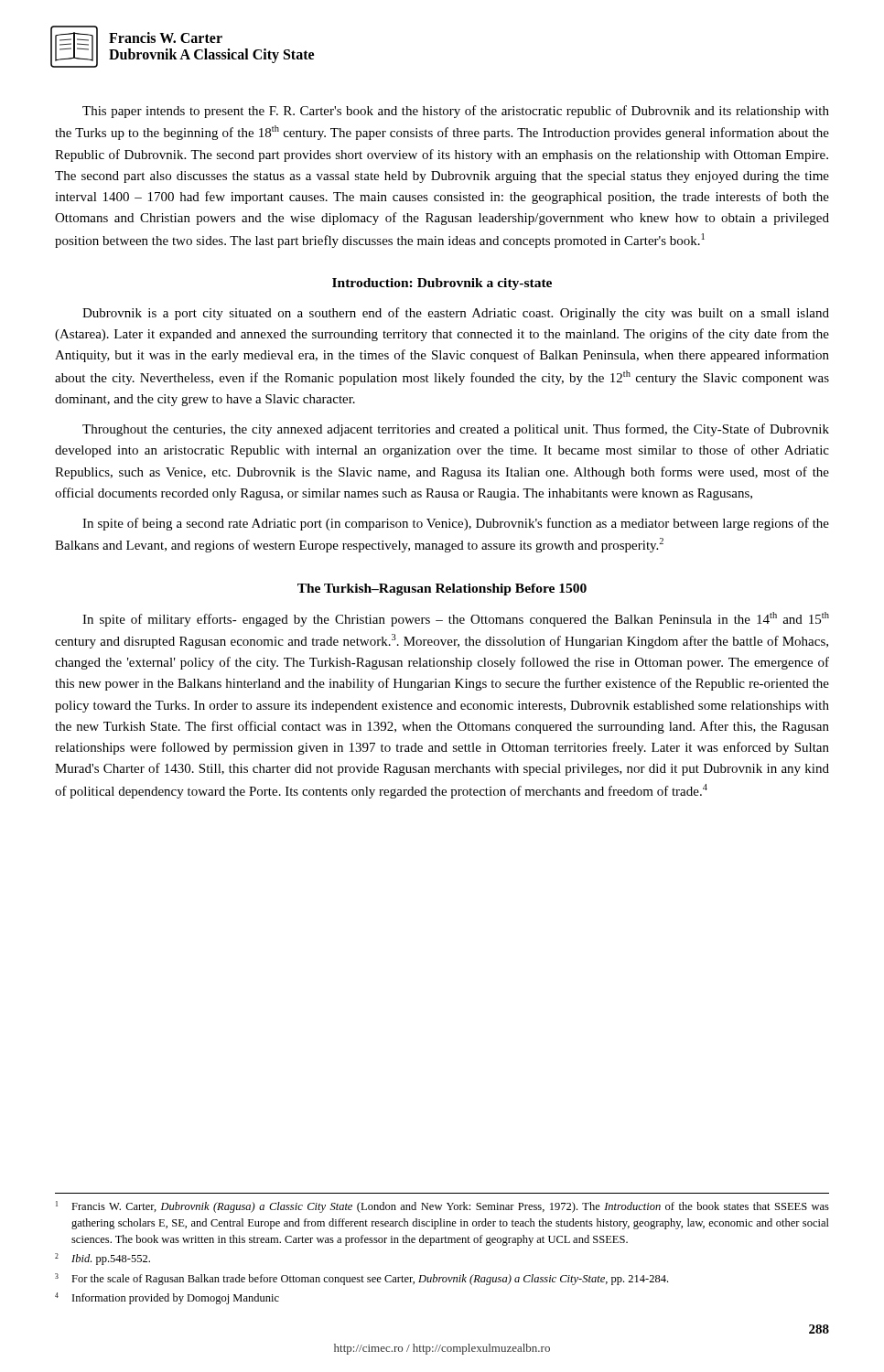The image size is (884, 1372).
Task: Find the block on this page that starts "In spite of military efforts- engaged by the"
Action: pos(442,705)
